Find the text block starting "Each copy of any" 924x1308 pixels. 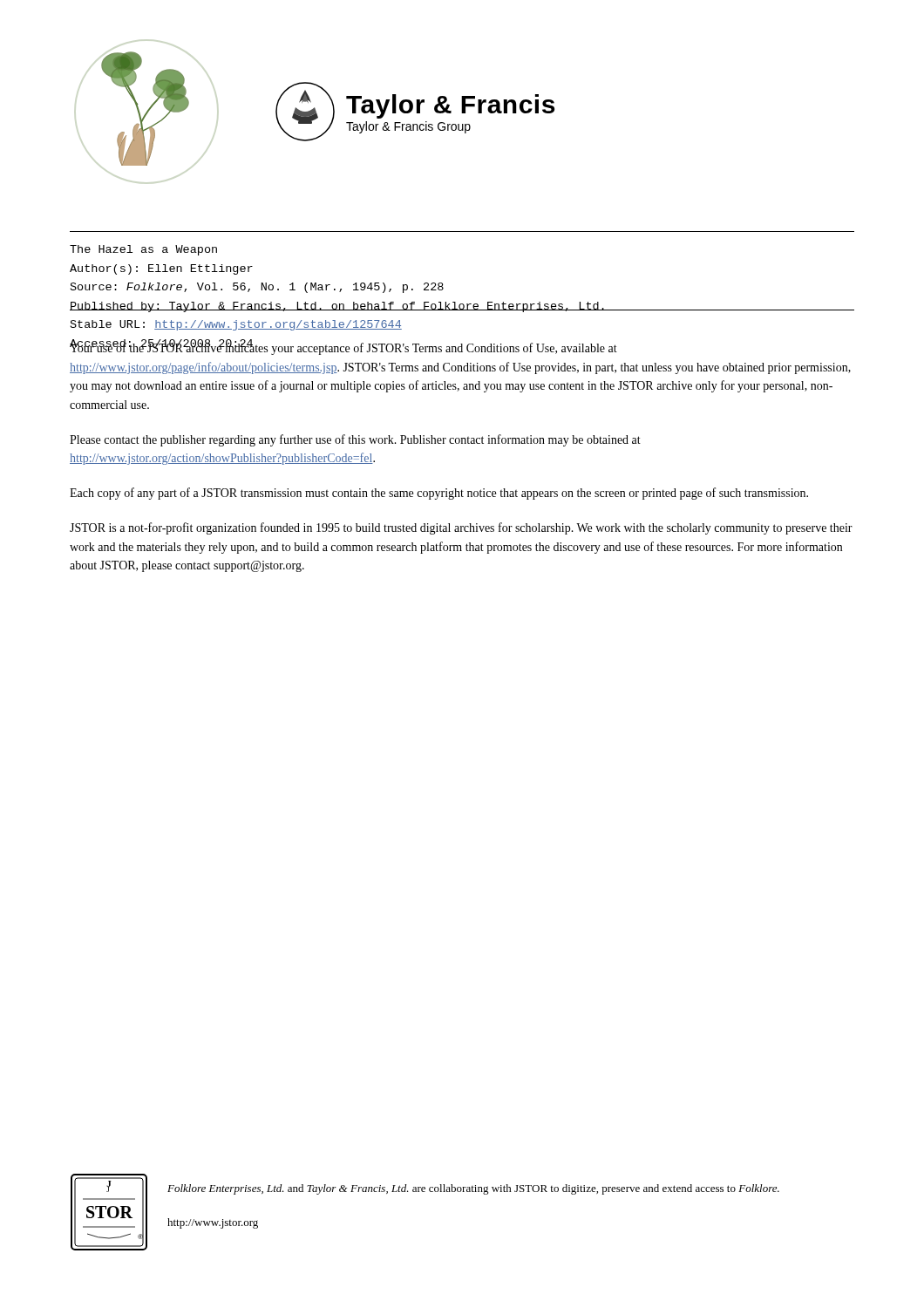[439, 493]
